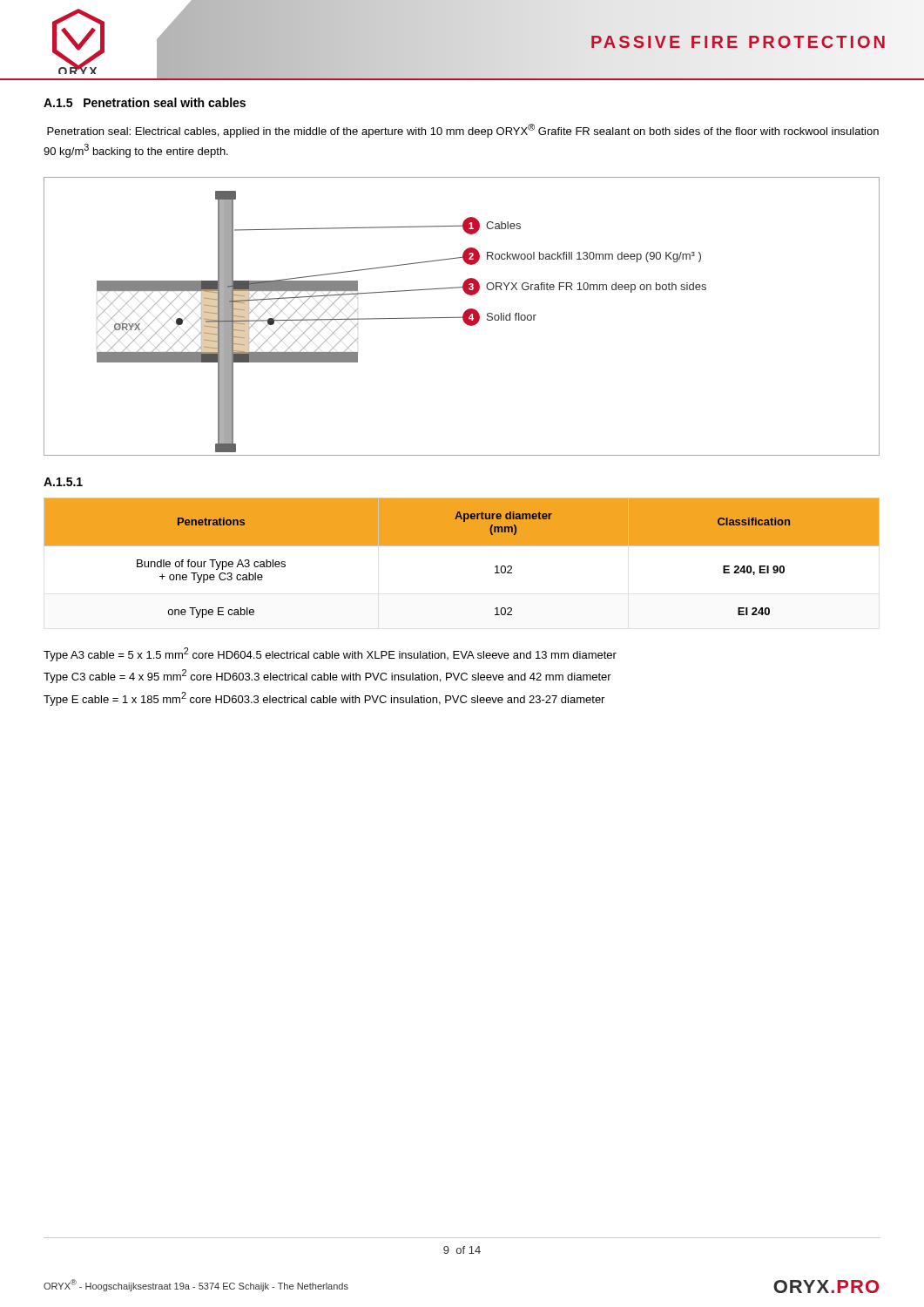Point to the passage starting "Penetration seal: Electrical cables, applied"
Viewport: 924px width, 1307px height.
[x=461, y=140]
